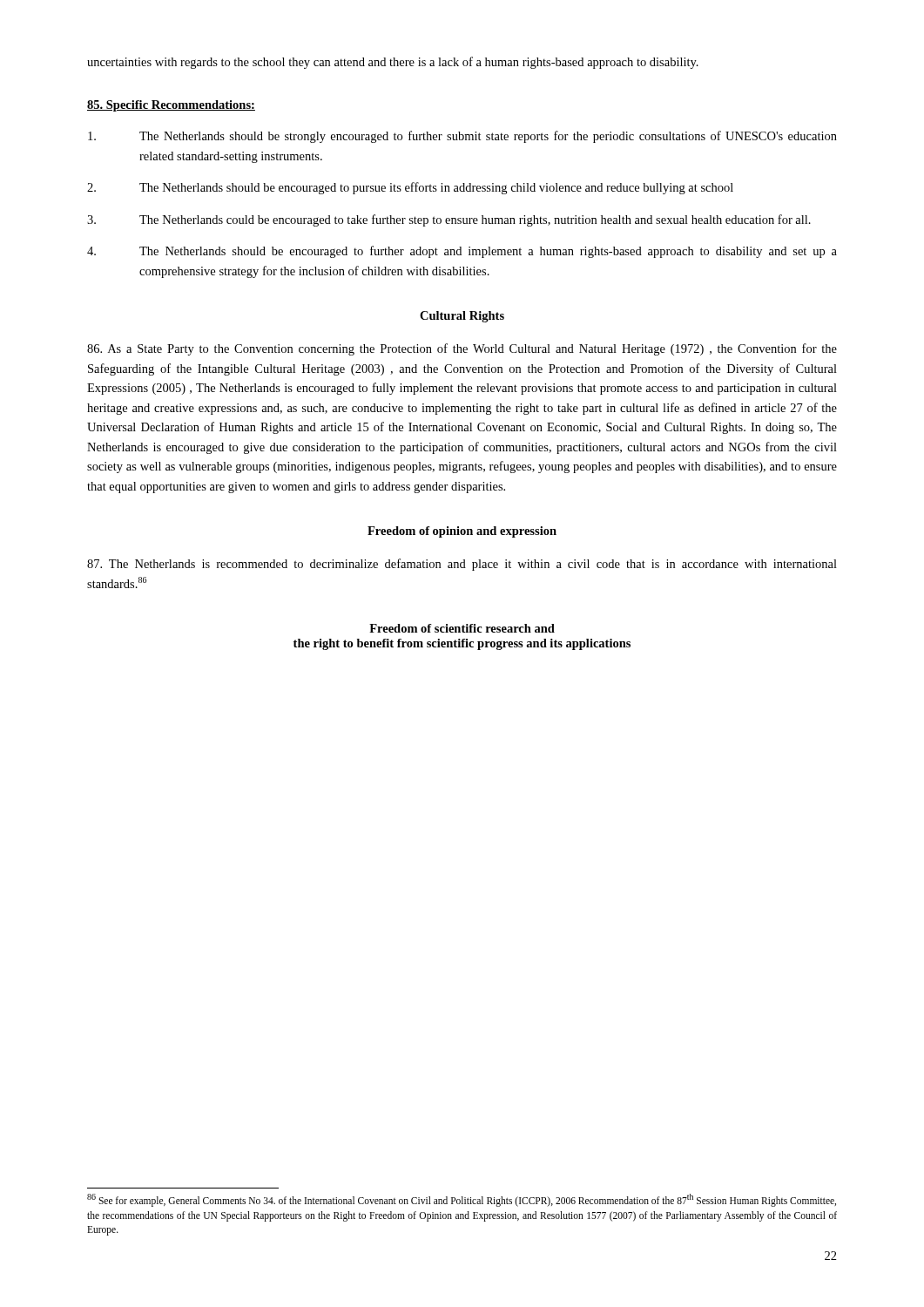The height and width of the screenshot is (1307, 924).
Task: Find the text starting "4. The Netherlands"
Action: [x=462, y=261]
